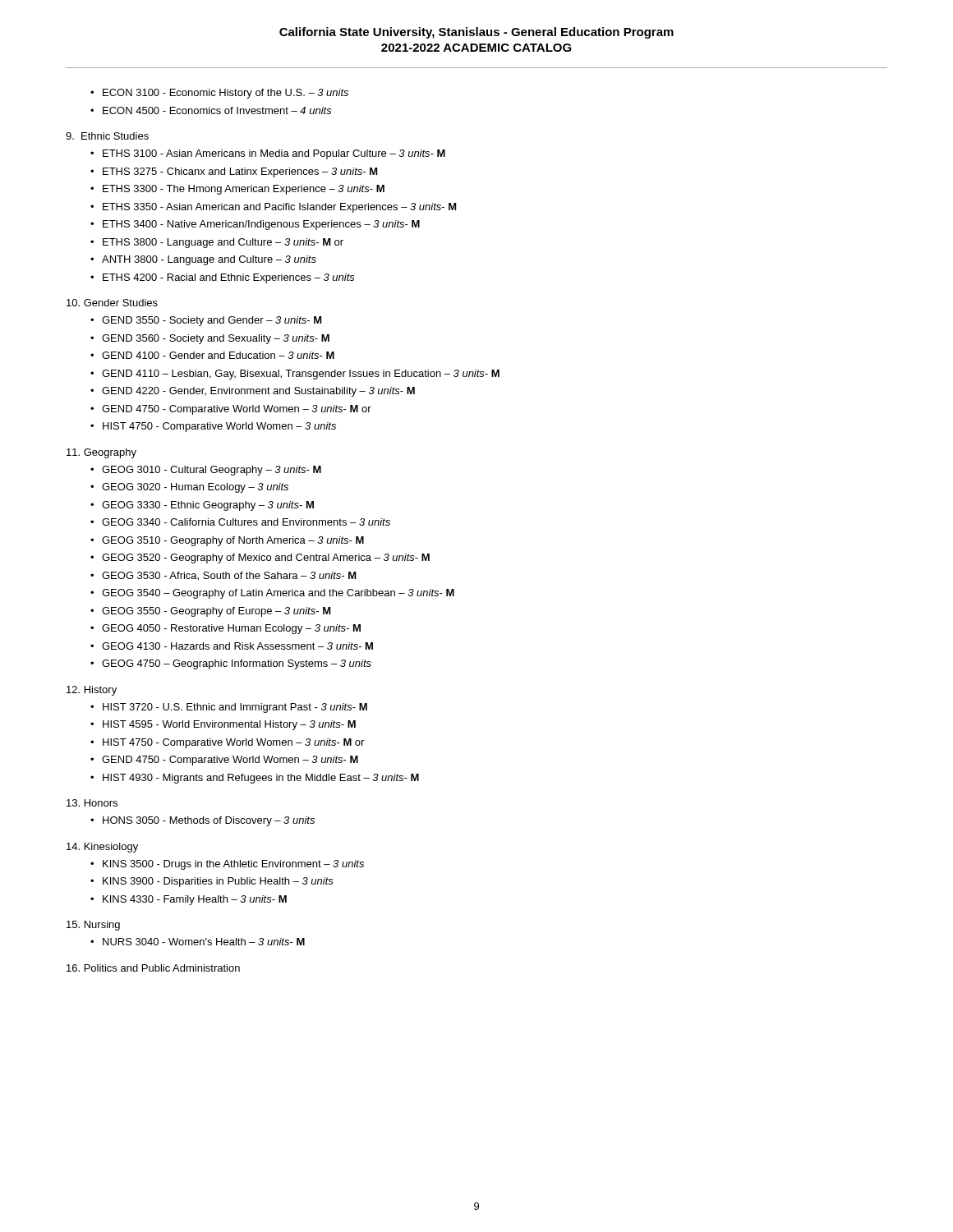Find the list item containing "HIST 4930 - Migrants and"

coord(261,777)
